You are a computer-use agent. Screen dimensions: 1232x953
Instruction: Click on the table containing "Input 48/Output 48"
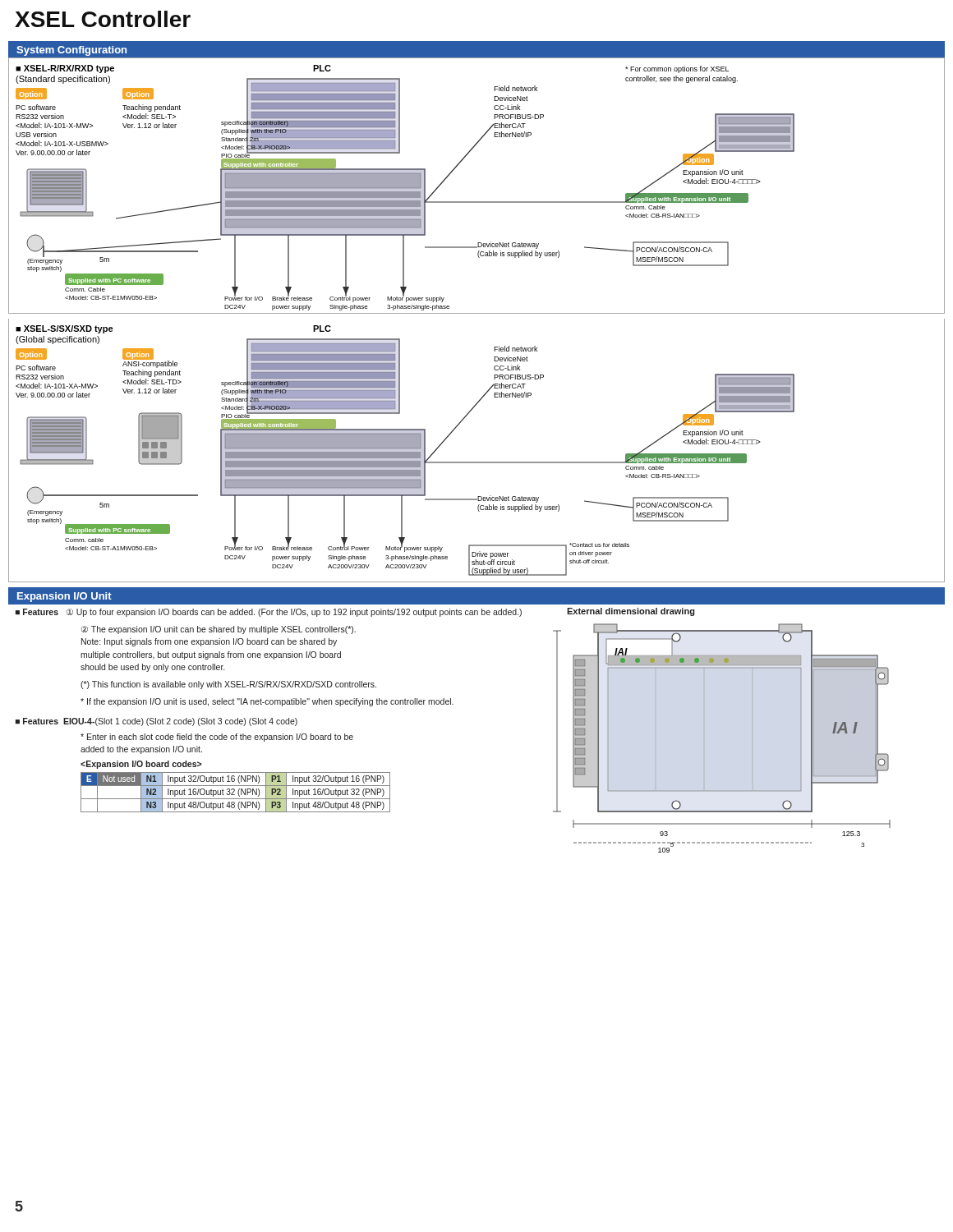click(x=315, y=792)
